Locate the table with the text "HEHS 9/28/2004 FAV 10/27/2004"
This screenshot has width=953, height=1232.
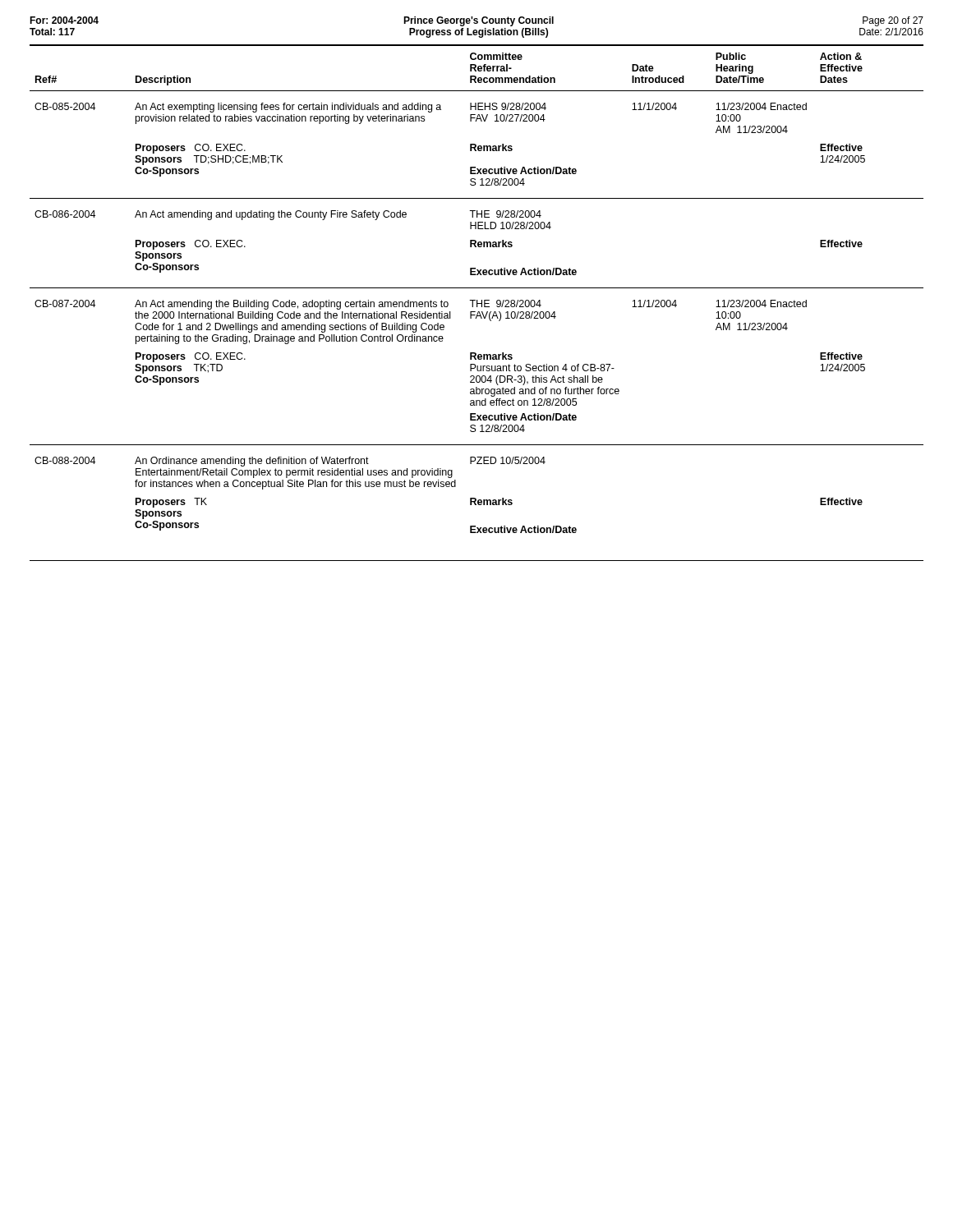pos(476,303)
